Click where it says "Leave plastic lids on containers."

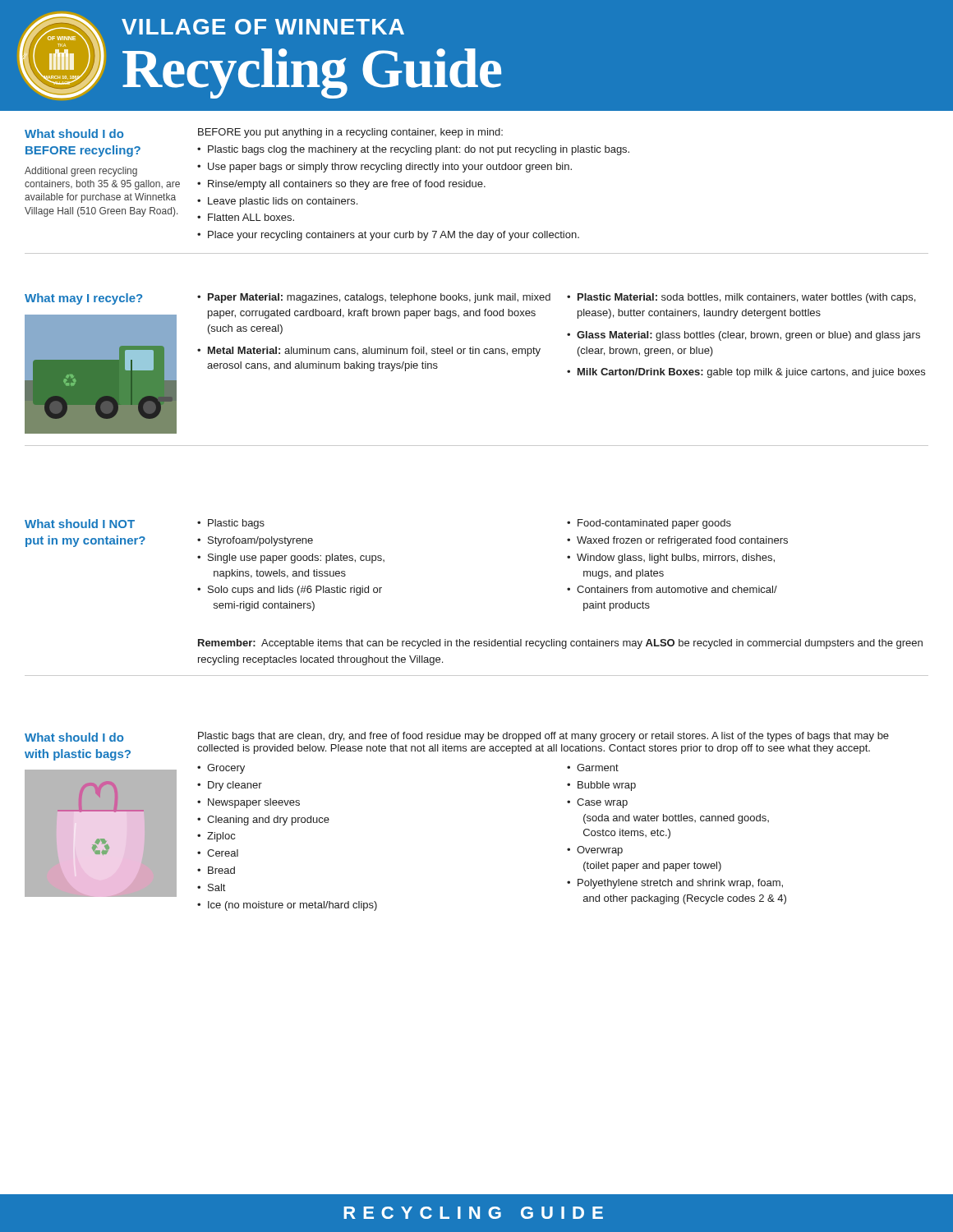pos(283,200)
